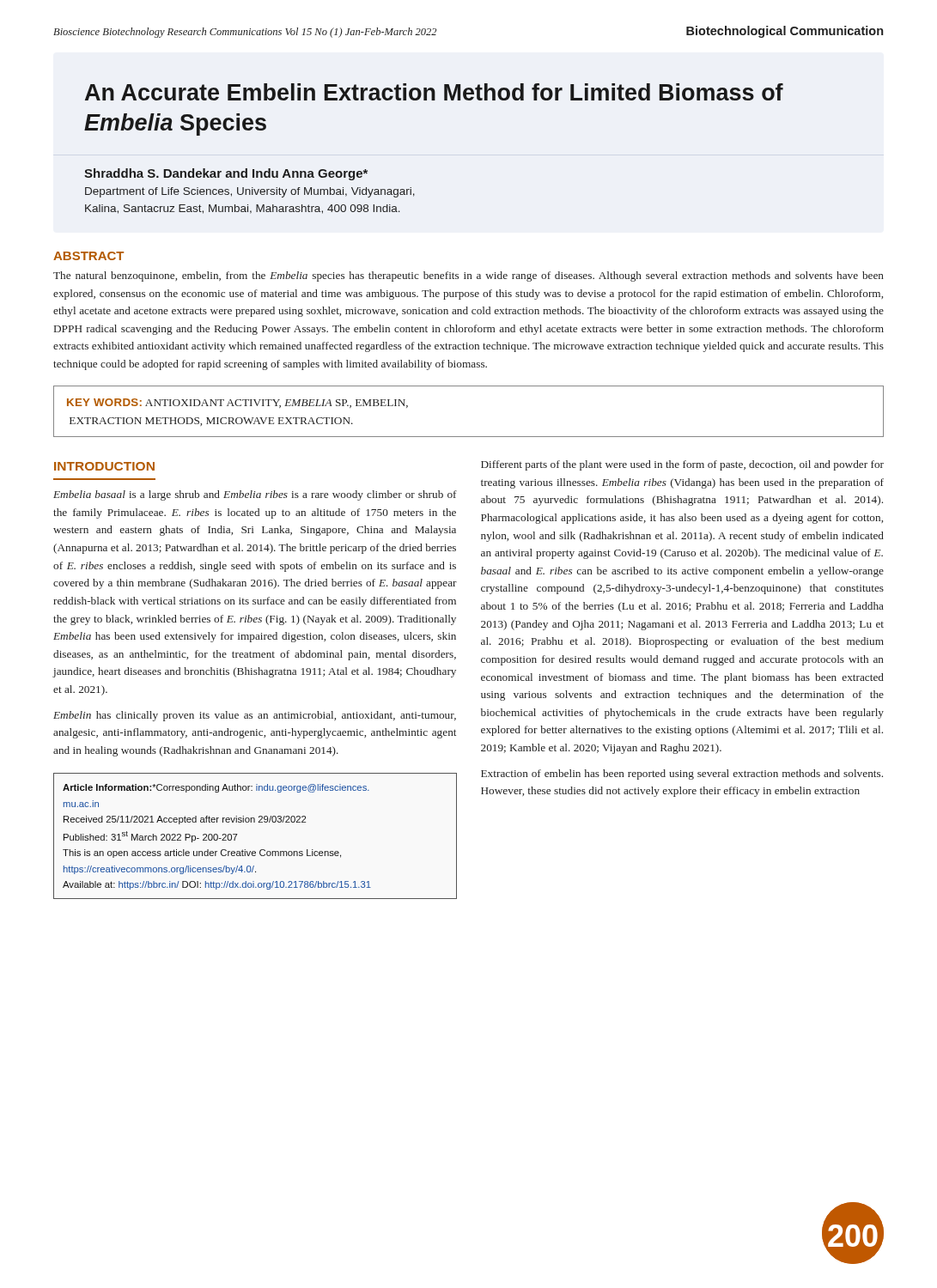Where is the title that starts "An Accurate Embelin Extraction Method for Limited Biomass"?

(x=468, y=108)
